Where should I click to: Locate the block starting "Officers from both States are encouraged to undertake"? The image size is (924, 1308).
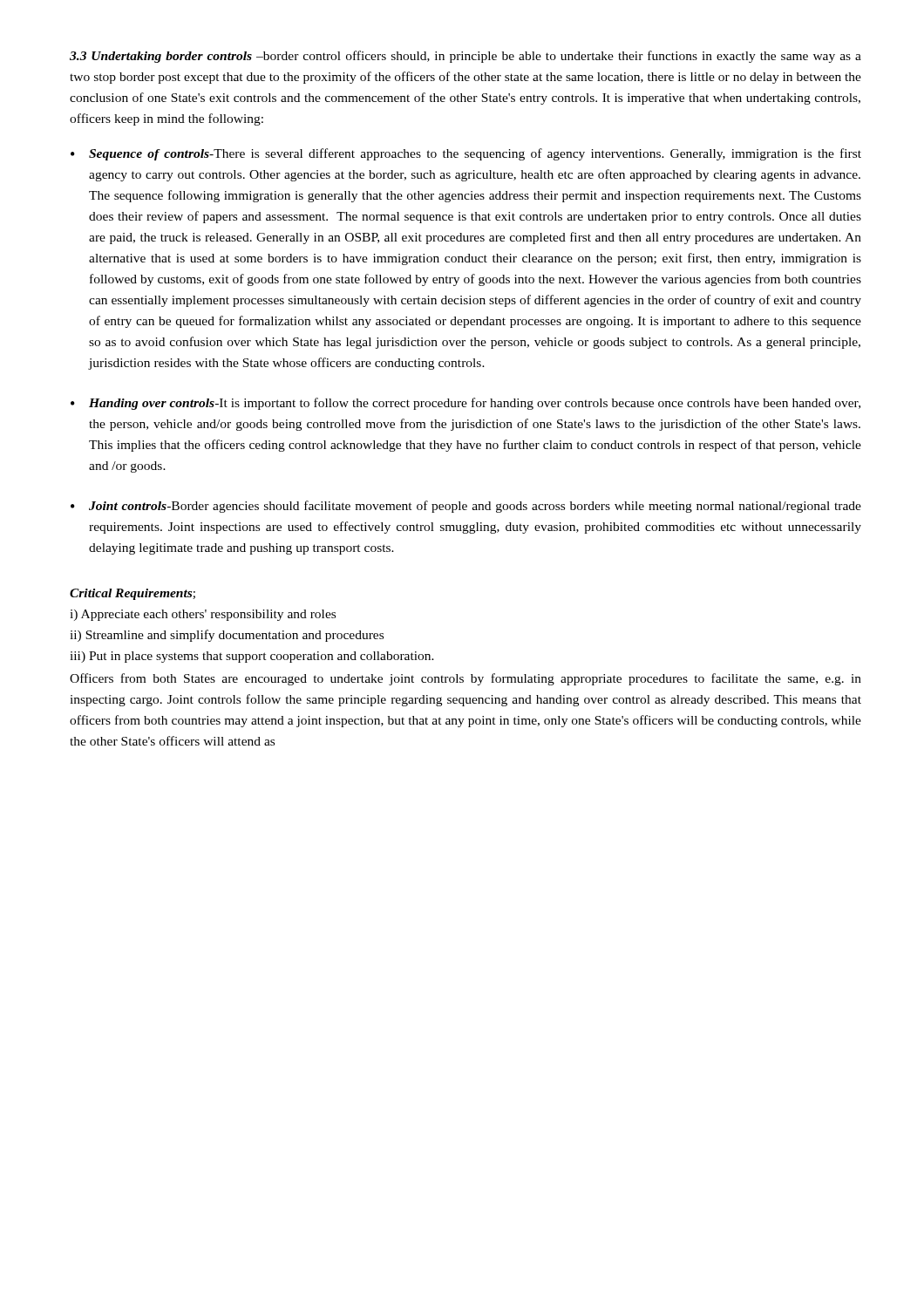(x=466, y=710)
